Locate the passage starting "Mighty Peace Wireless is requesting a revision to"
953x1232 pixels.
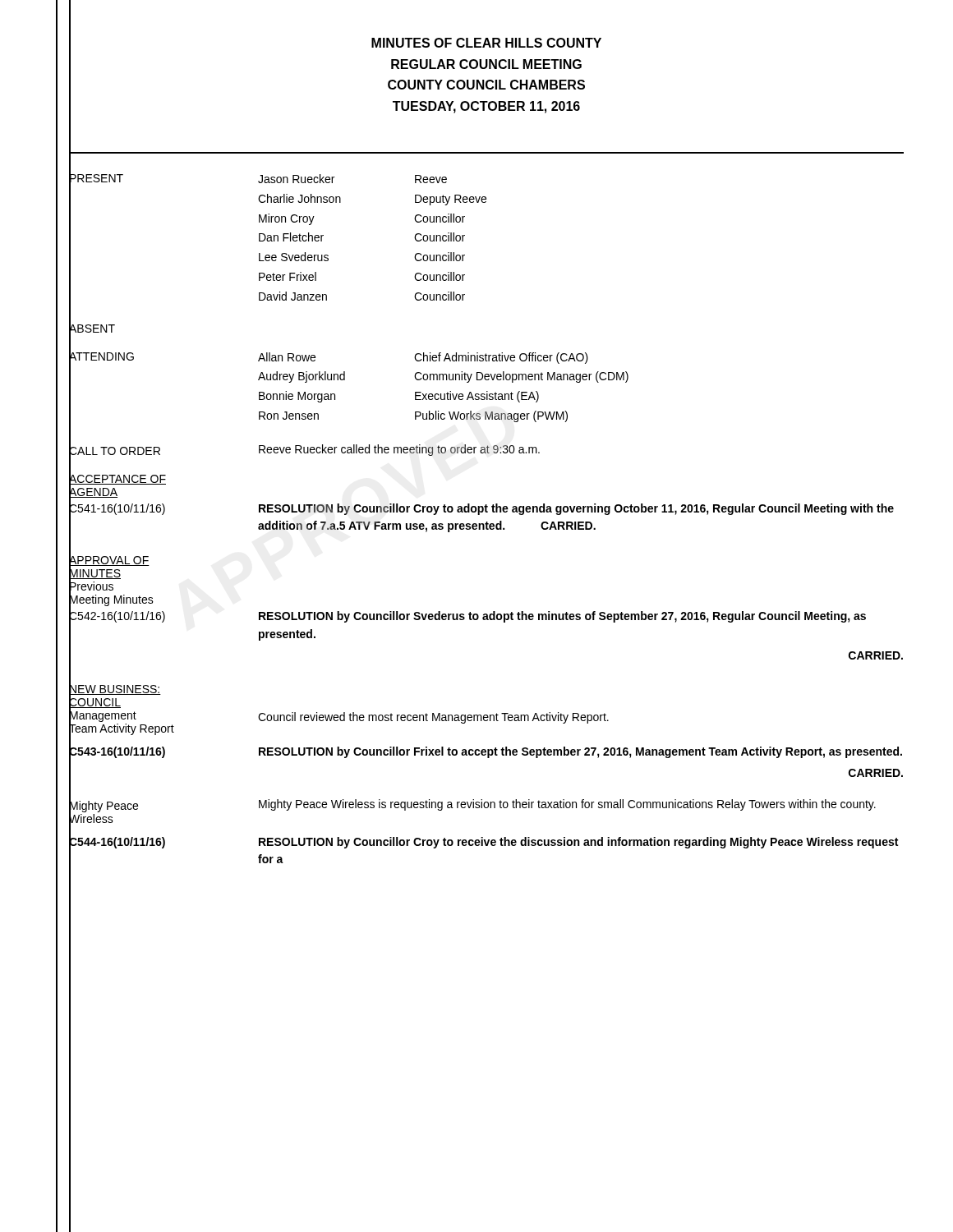[567, 804]
